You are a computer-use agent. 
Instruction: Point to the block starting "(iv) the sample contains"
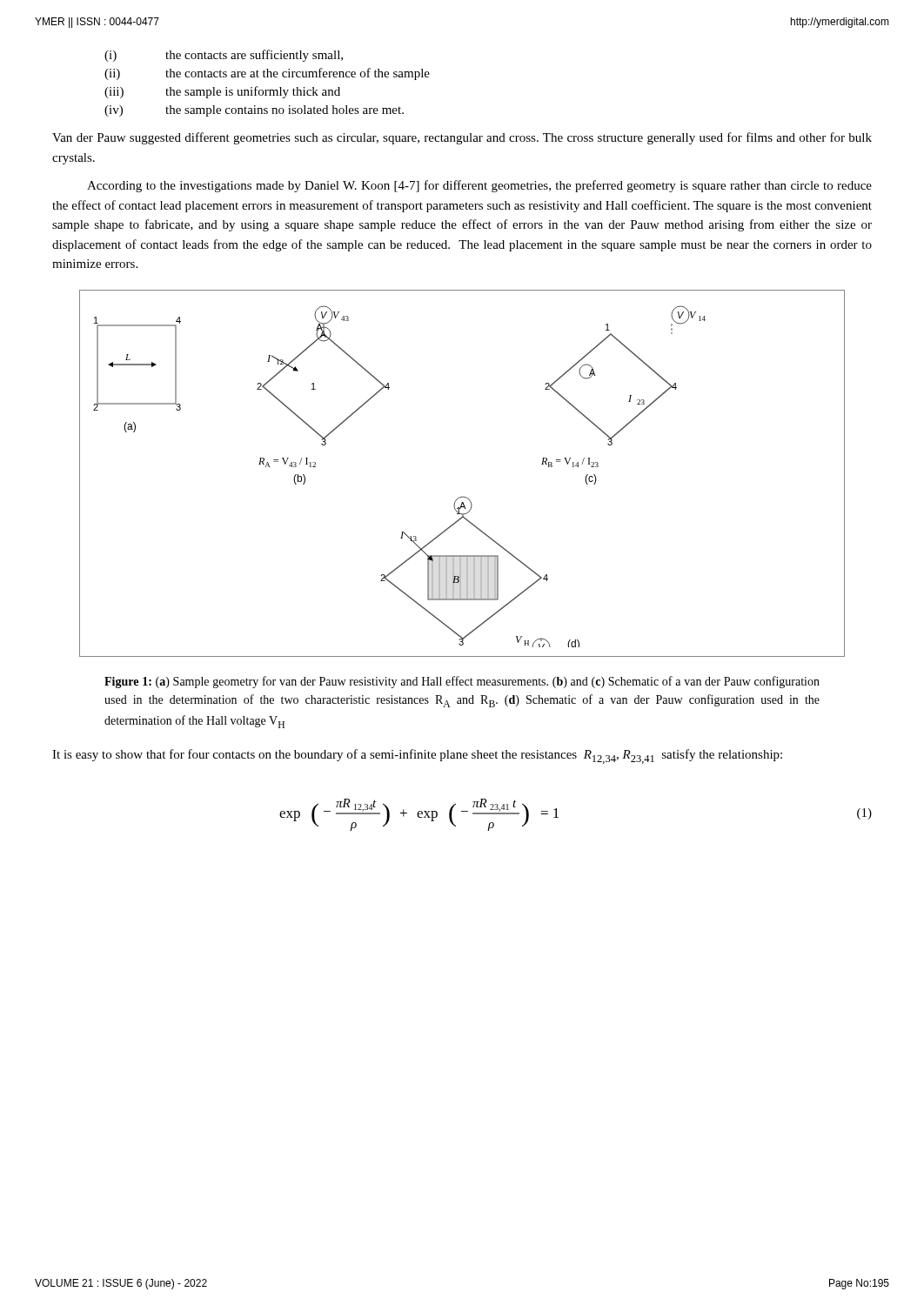tap(254, 111)
